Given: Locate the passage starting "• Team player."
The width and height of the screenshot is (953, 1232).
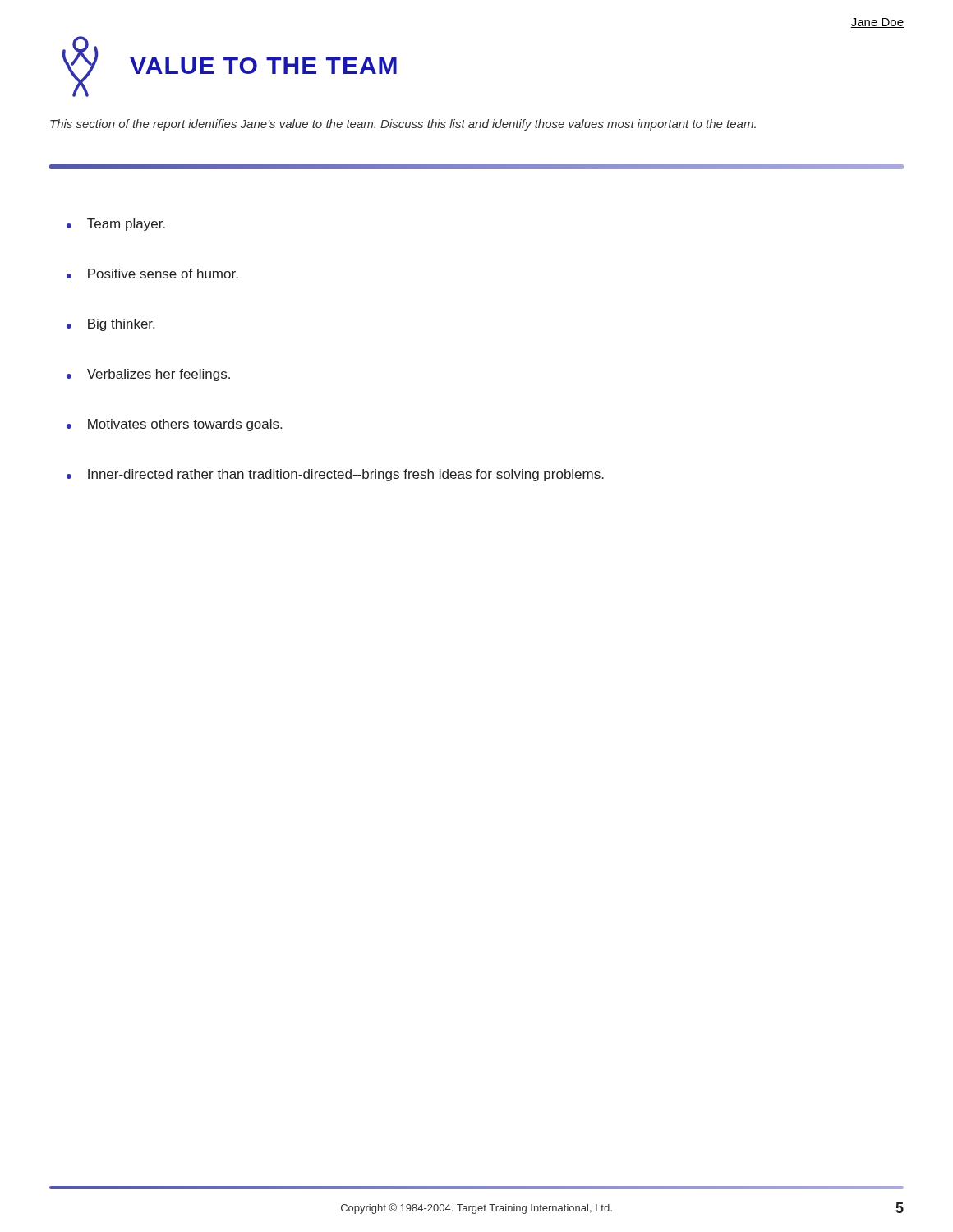Looking at the screenshot, I should tap(116, 226).
